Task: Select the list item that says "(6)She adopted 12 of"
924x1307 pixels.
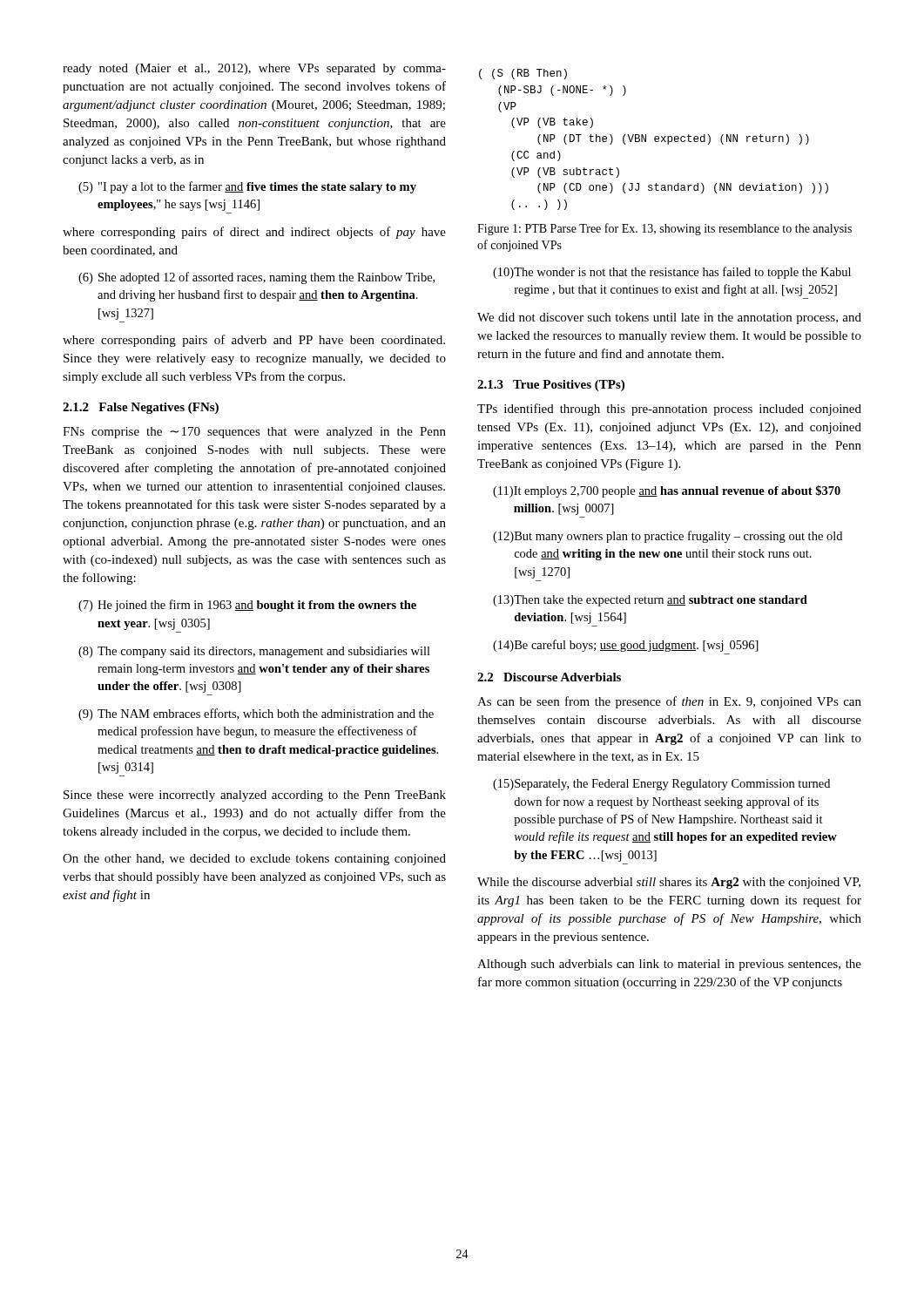Action: 260,296
